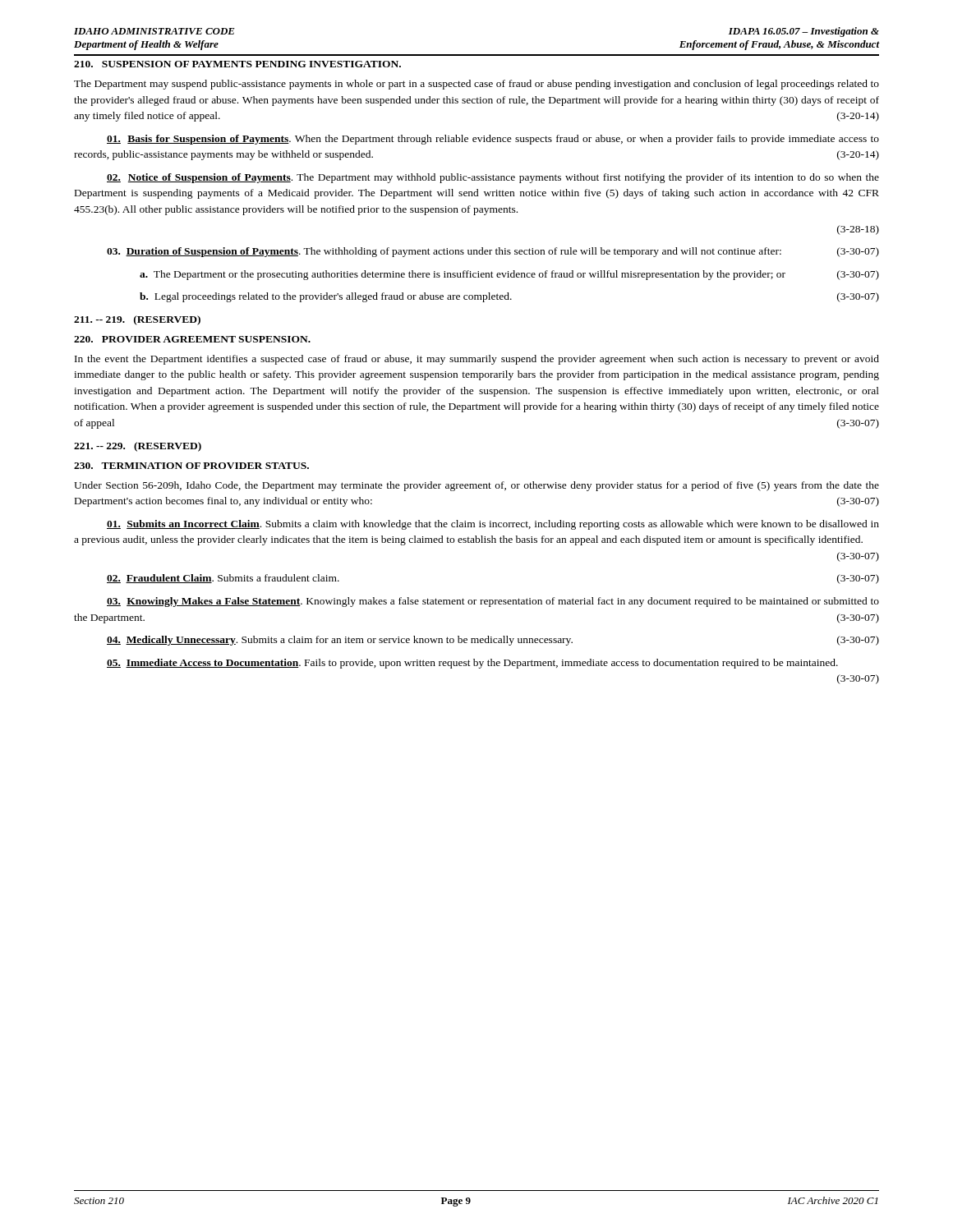Select the element starting "Basis for Suspension"
This screenshot has height=1232, width=953.
tap(476, 146)
